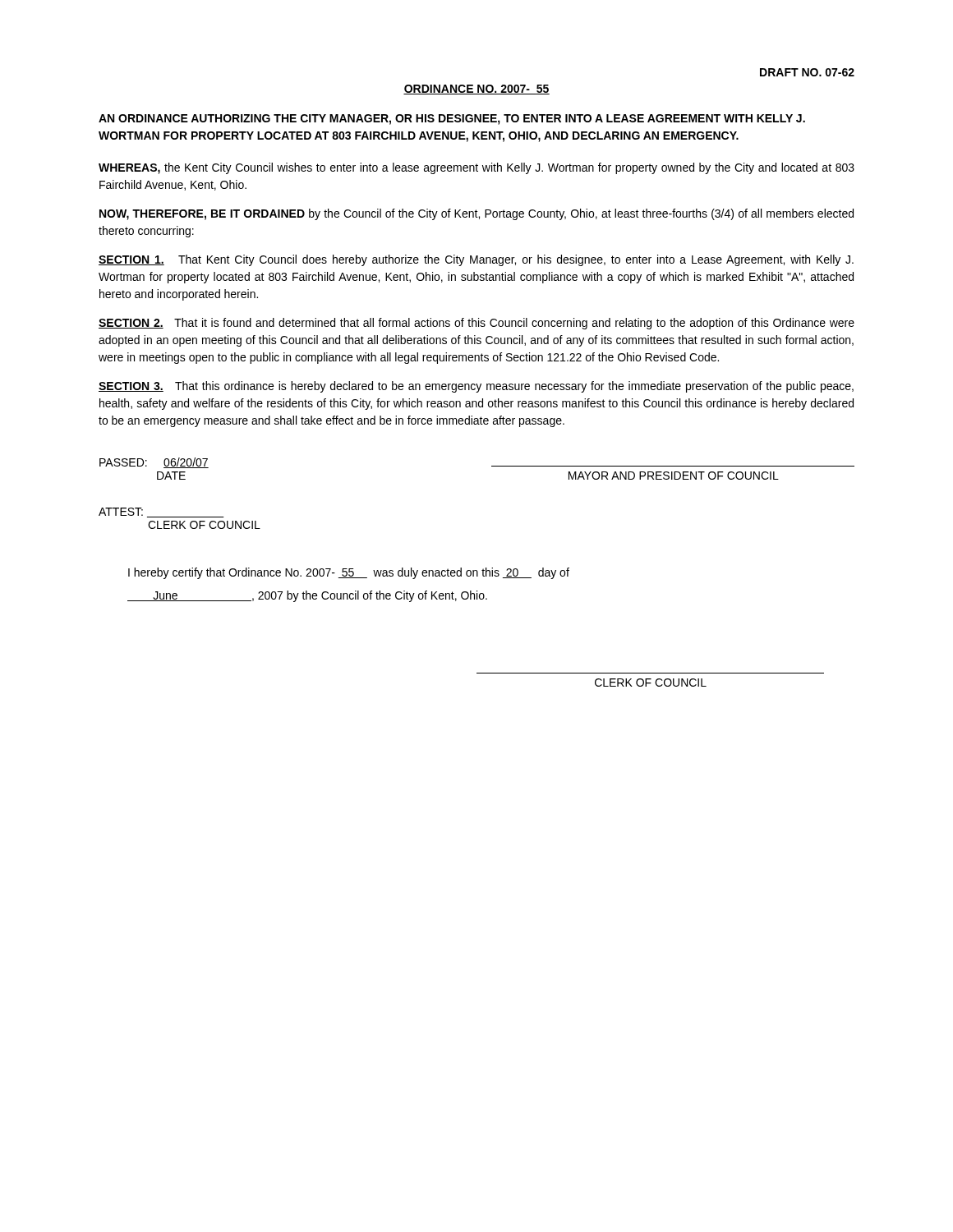Image resolution: width=953 pixels, height=1232 pixels.
Task: Click on the element starting "SECTION 1. That Kent City Council does"
Action: [x=476, y=277]
